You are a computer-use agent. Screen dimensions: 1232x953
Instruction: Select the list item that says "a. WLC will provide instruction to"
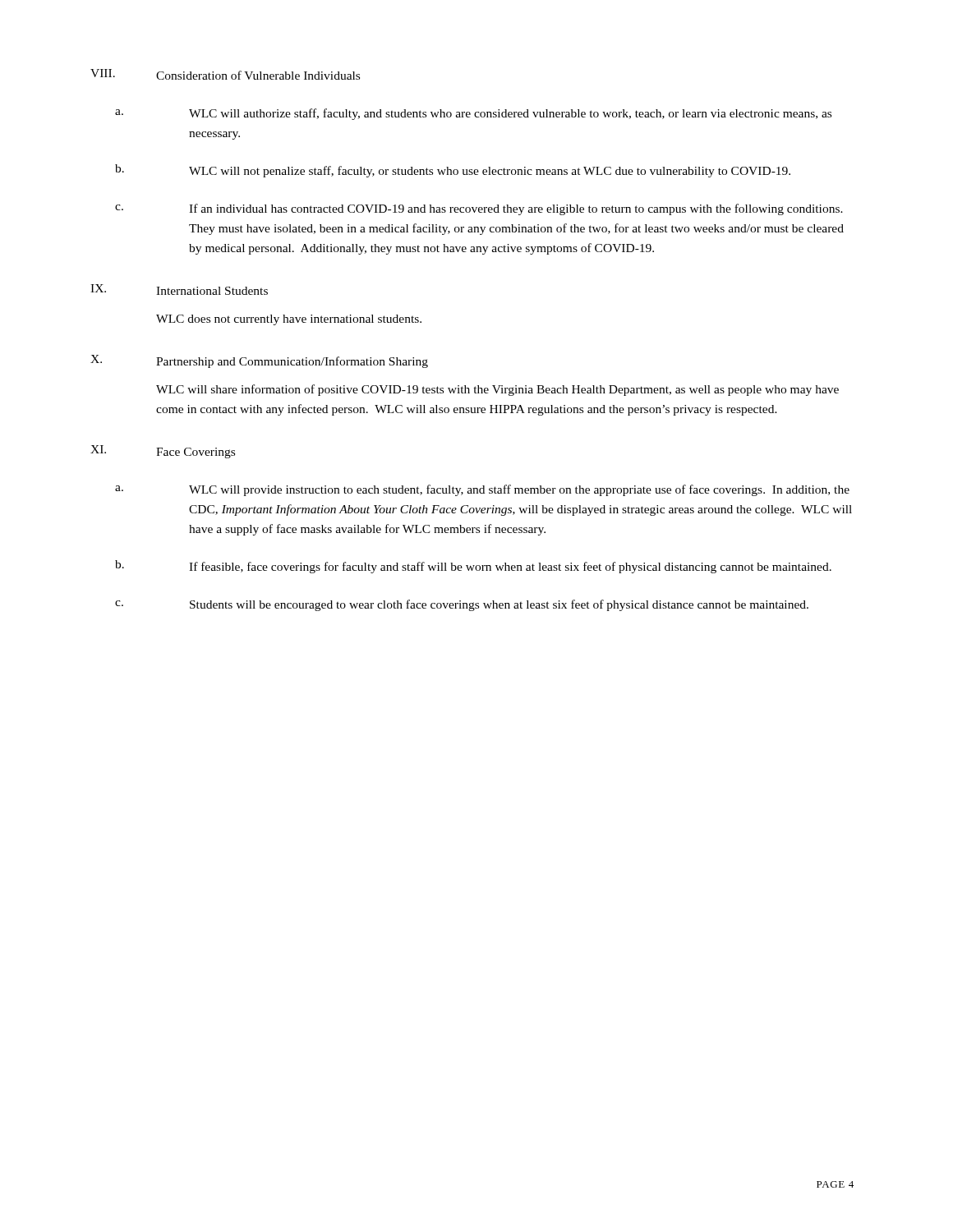coord(472,509)
